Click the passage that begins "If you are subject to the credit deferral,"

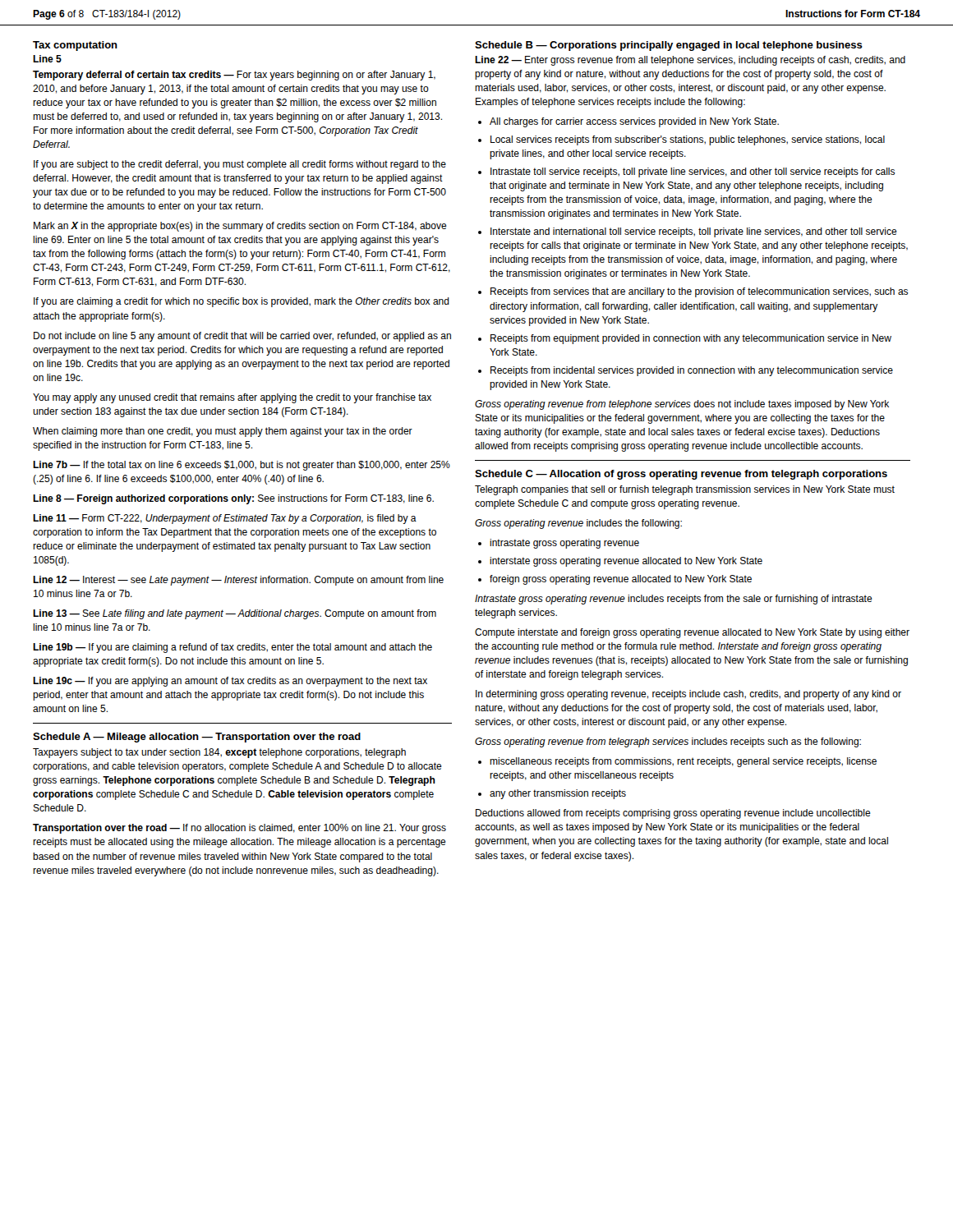[x=242, y=186]
